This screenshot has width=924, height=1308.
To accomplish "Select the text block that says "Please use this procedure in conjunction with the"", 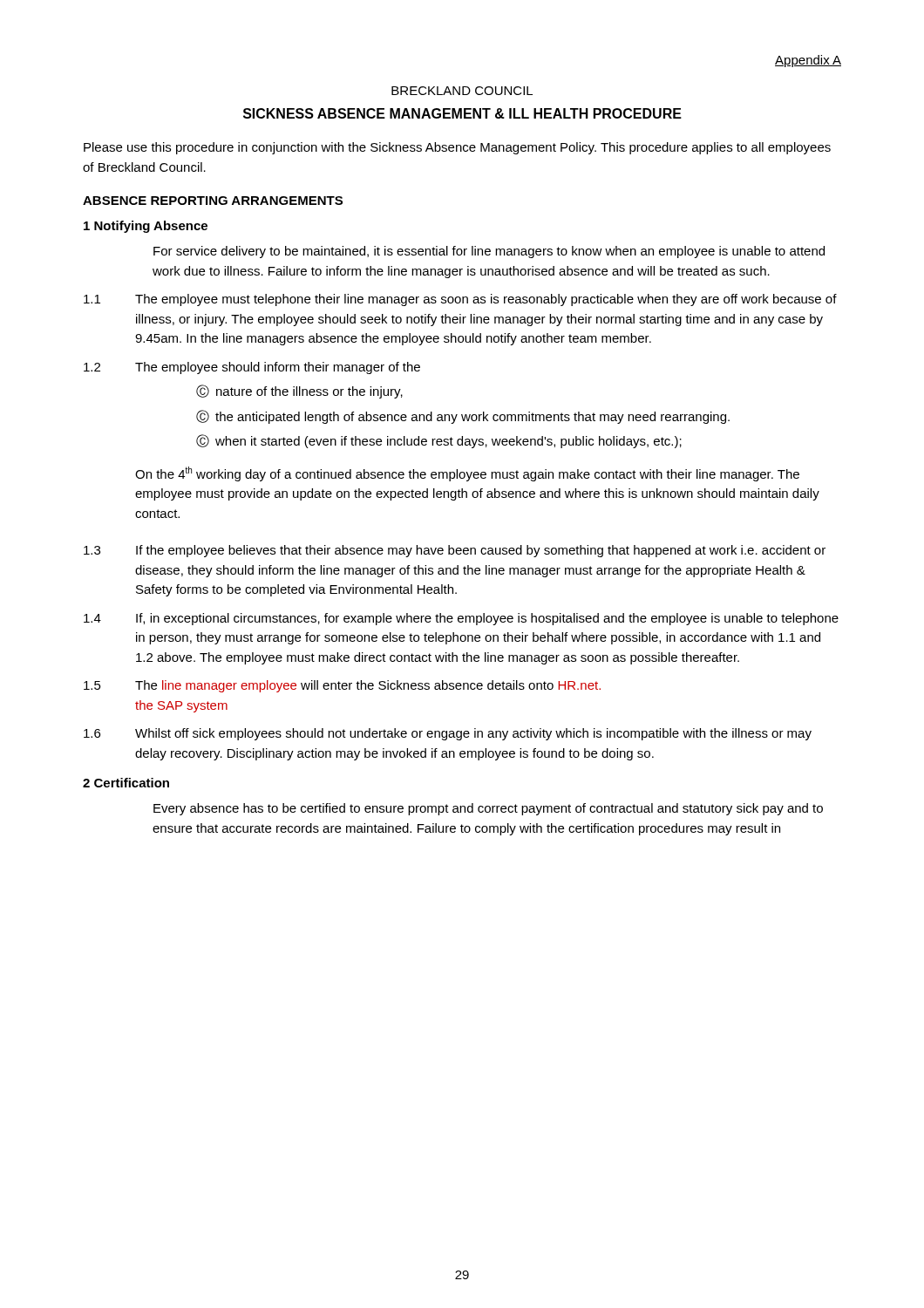I will 457,157.
